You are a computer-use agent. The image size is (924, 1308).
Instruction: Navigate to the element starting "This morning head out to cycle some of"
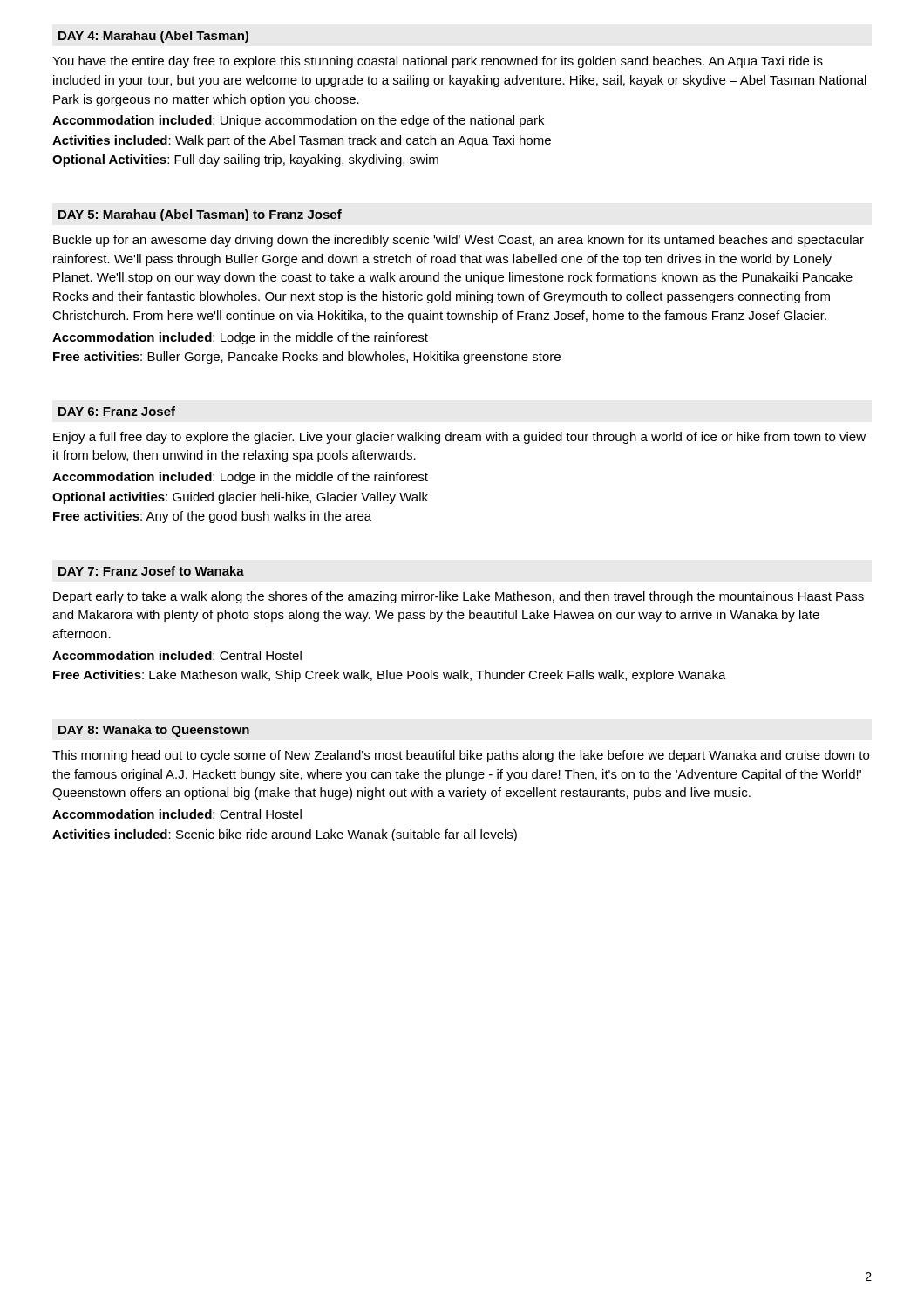(462, 774)
